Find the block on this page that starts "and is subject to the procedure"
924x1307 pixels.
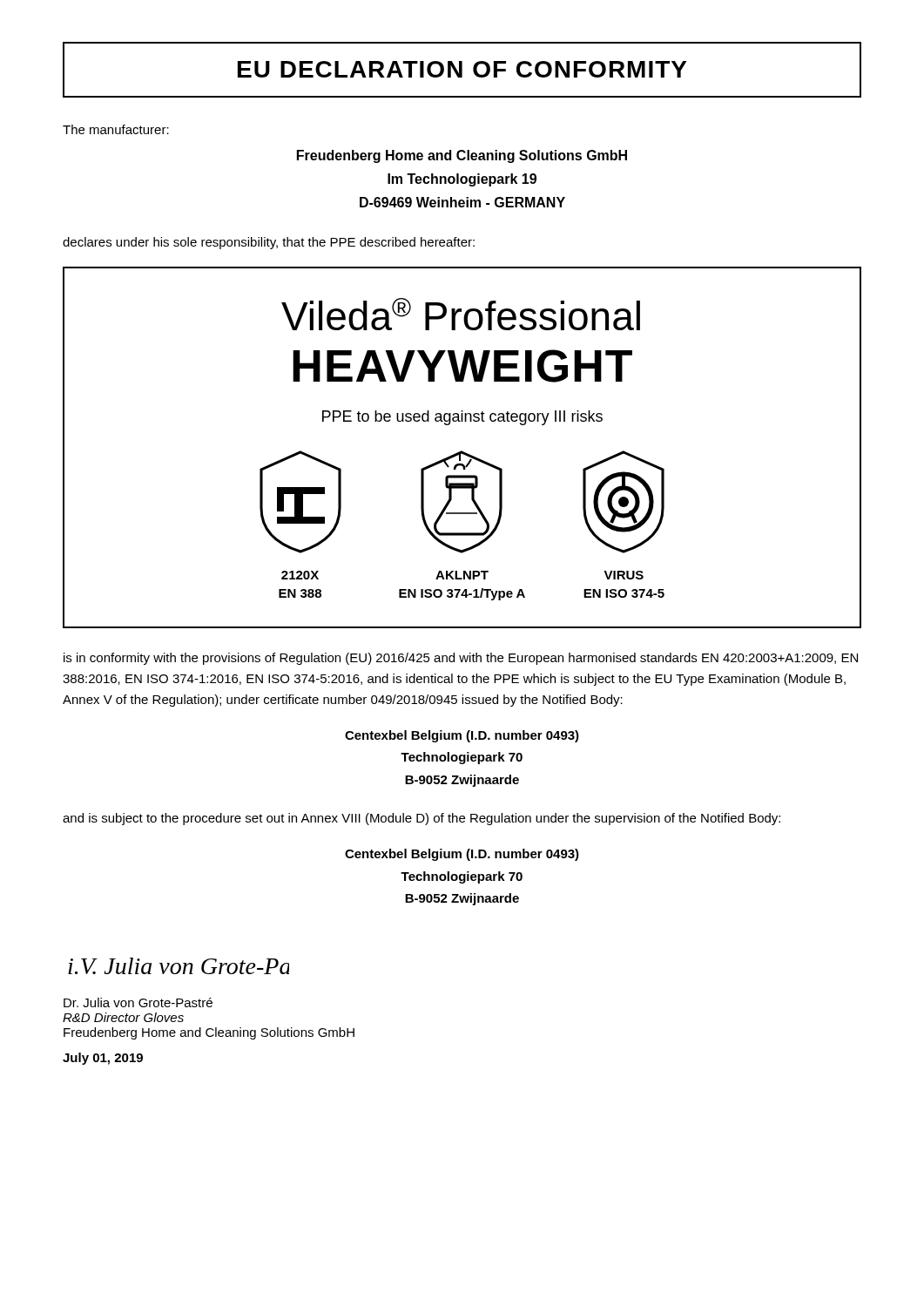pos(422,818)
